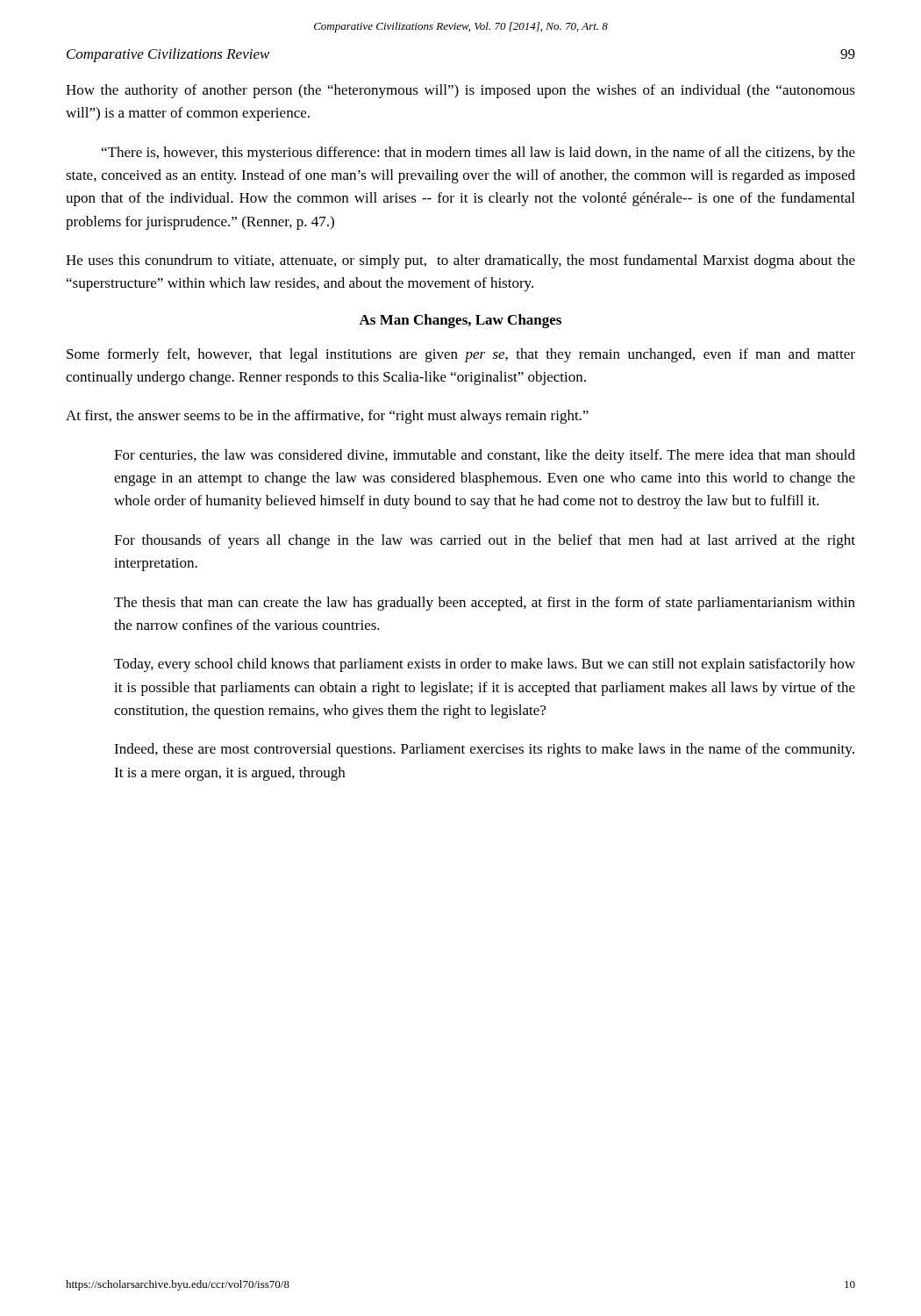Select the region starting "Today, every school child knows that parliament"
921x1316 pixels.
[x=485, y=687]
